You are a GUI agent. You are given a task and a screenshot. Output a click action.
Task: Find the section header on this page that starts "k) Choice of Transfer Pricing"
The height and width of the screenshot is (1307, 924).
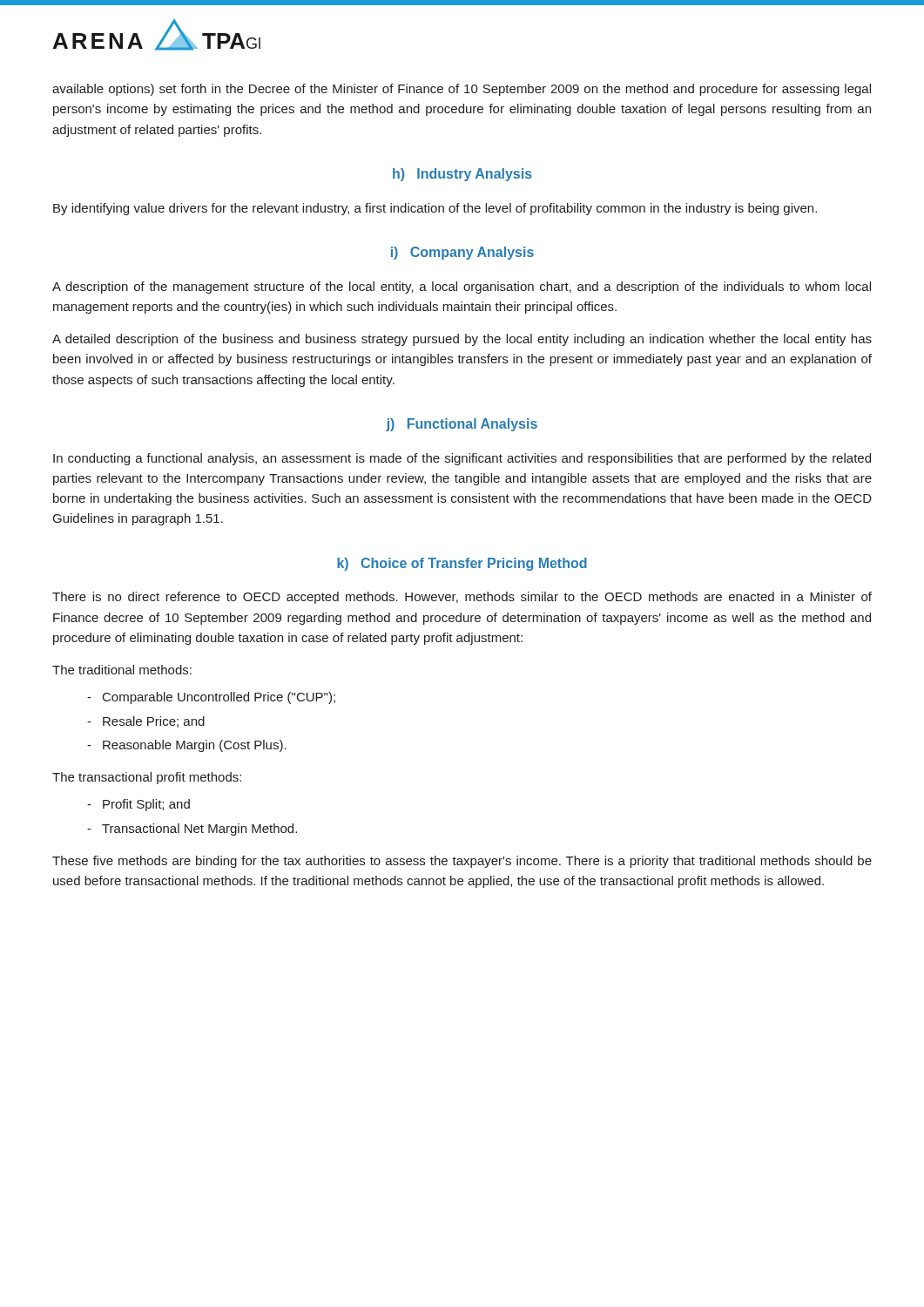click(x=462, y=563)
